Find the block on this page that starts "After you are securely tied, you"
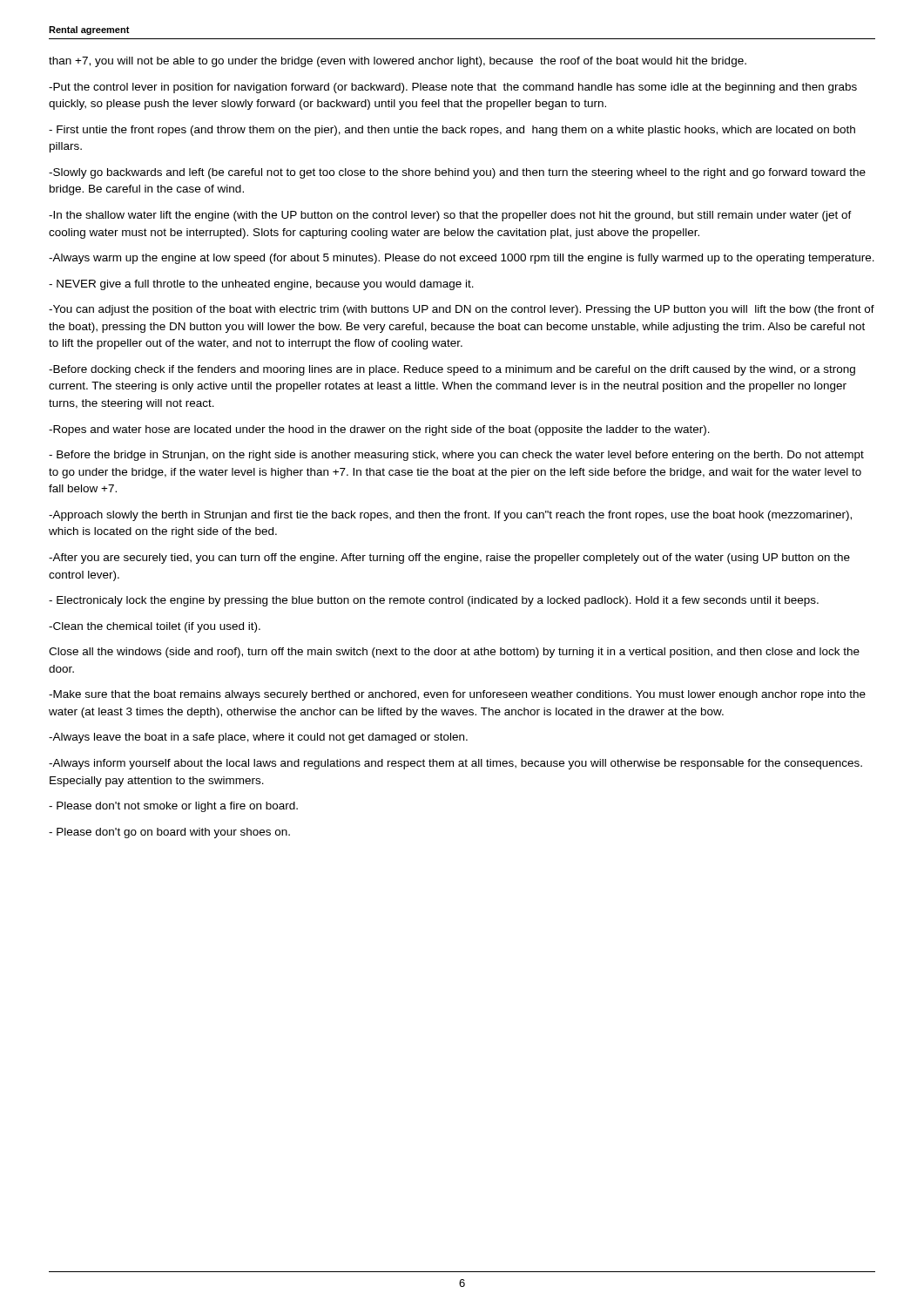 tap(449, 566)
